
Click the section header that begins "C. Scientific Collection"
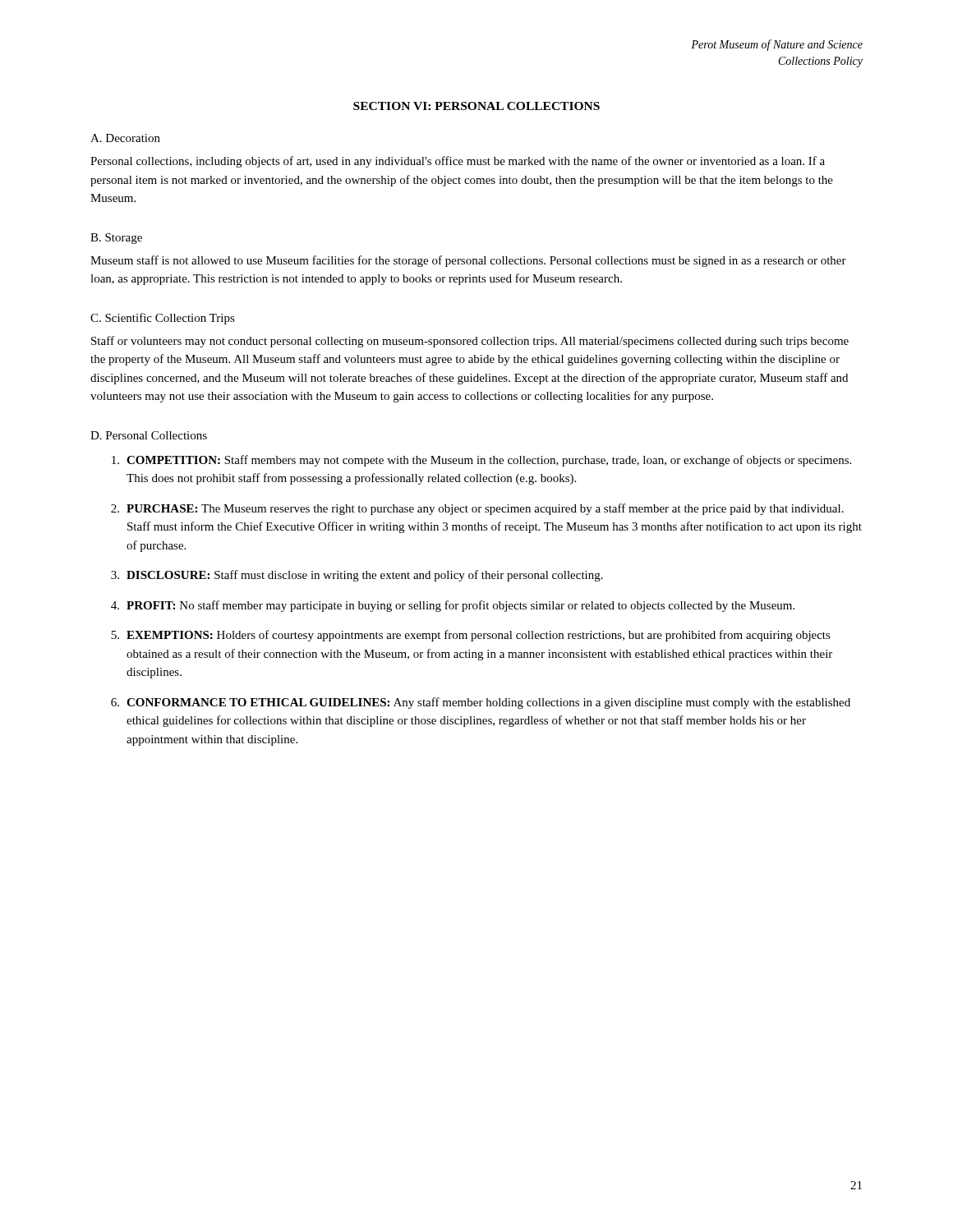coord(163,317)
